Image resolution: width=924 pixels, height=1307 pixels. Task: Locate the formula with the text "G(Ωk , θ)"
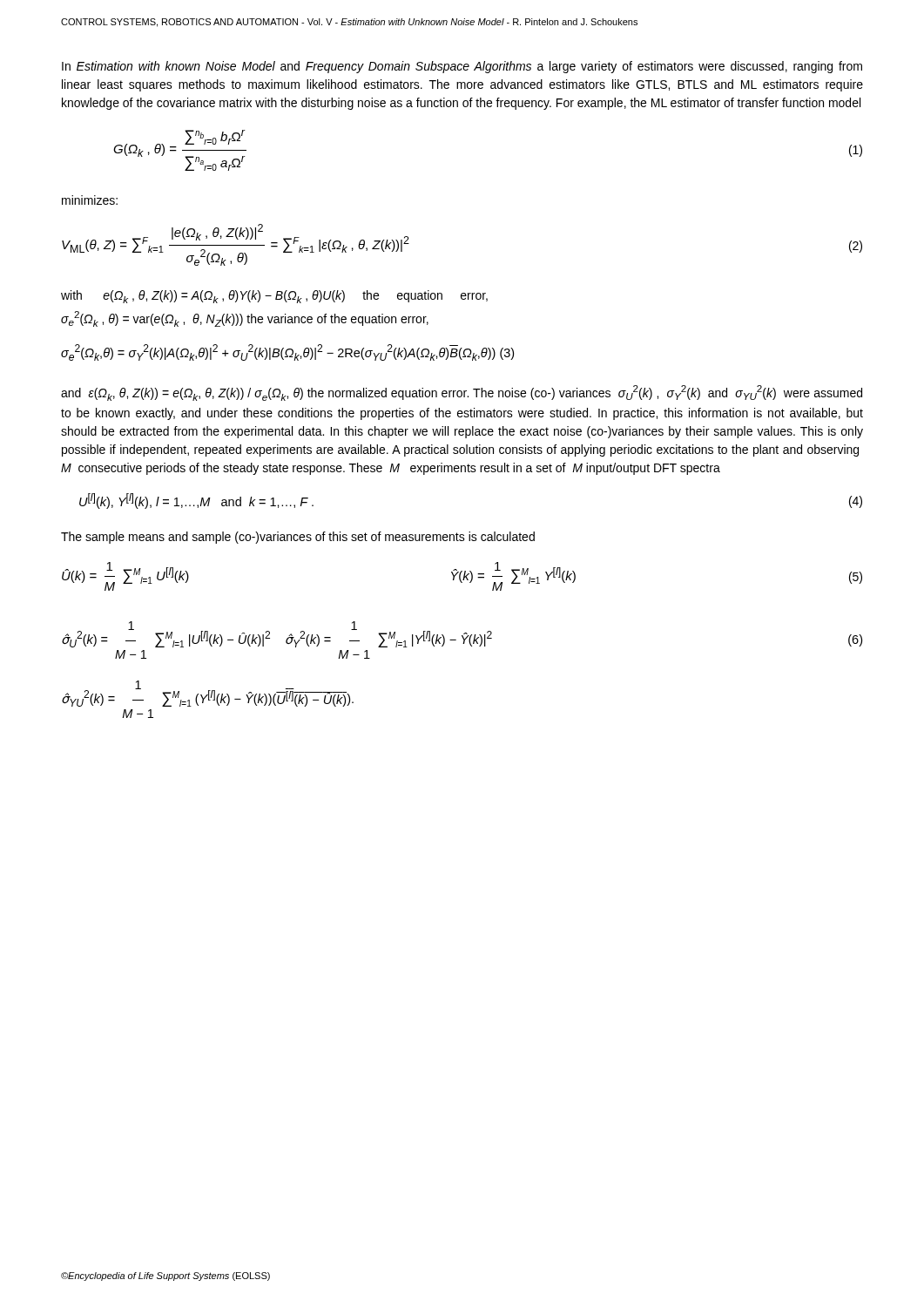(x=214, y=150)
